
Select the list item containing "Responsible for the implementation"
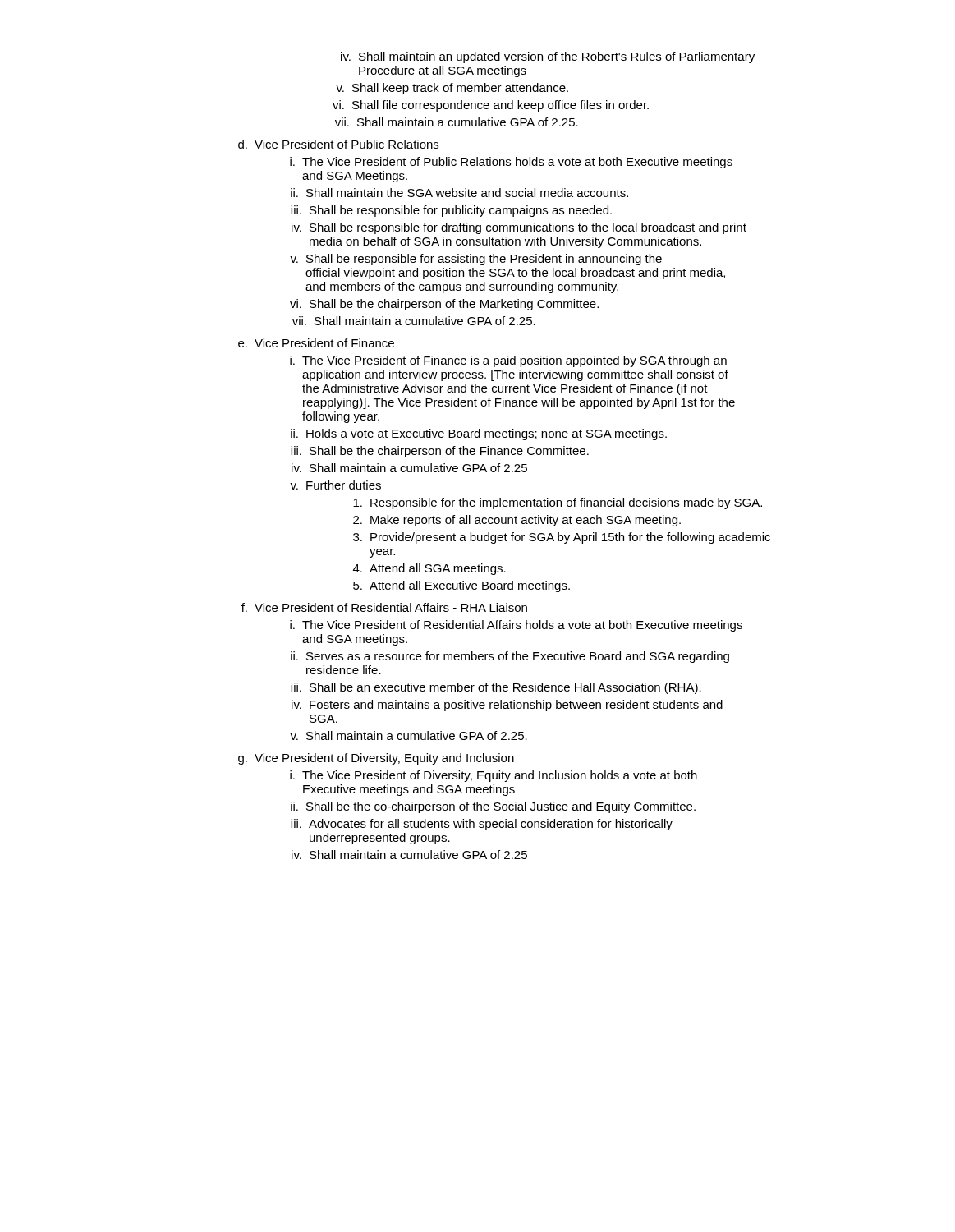pos(527,502)
